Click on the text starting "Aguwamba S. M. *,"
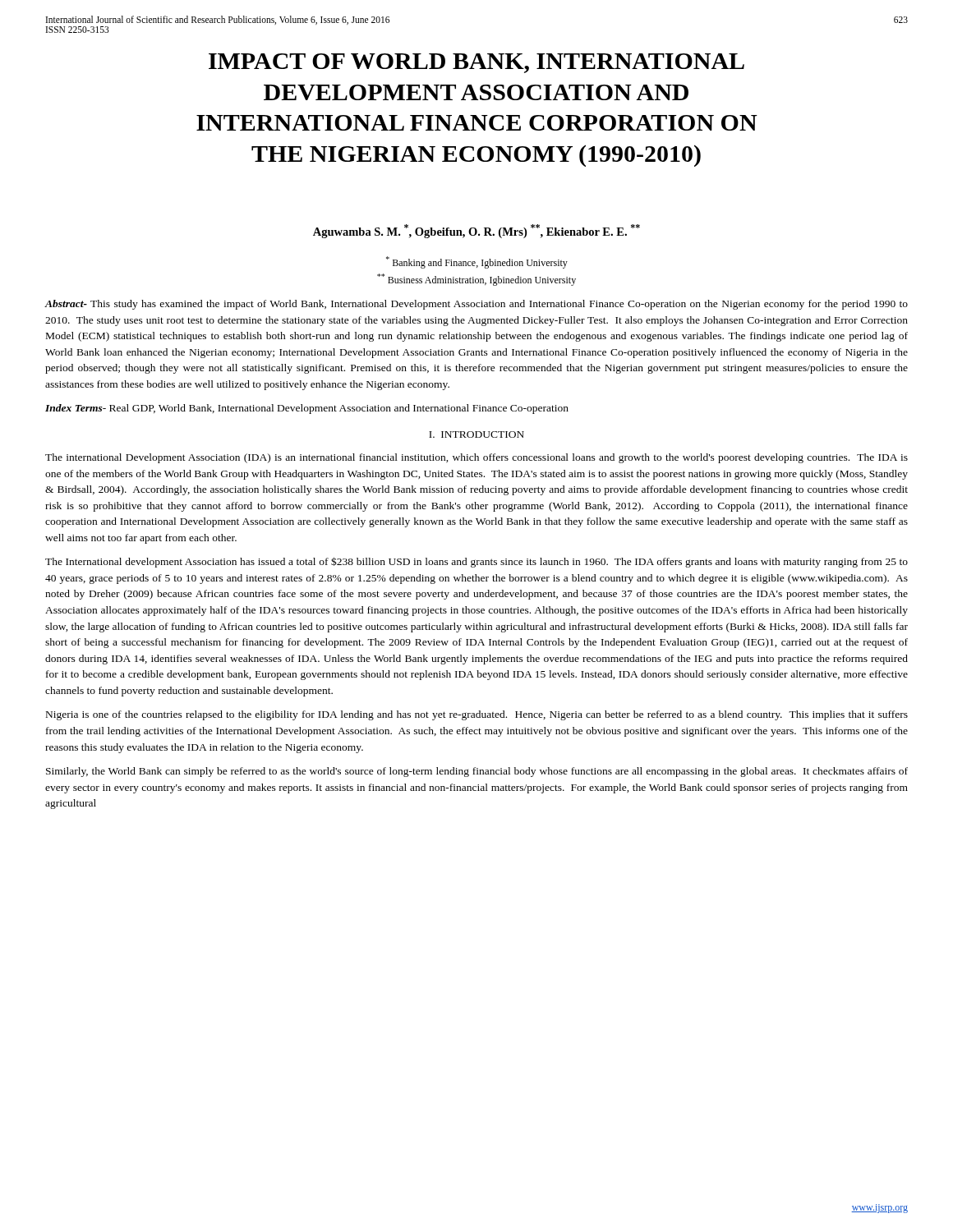Viewport: 953px width, 1232px height. pyautogui.click(x=476, y=230)
